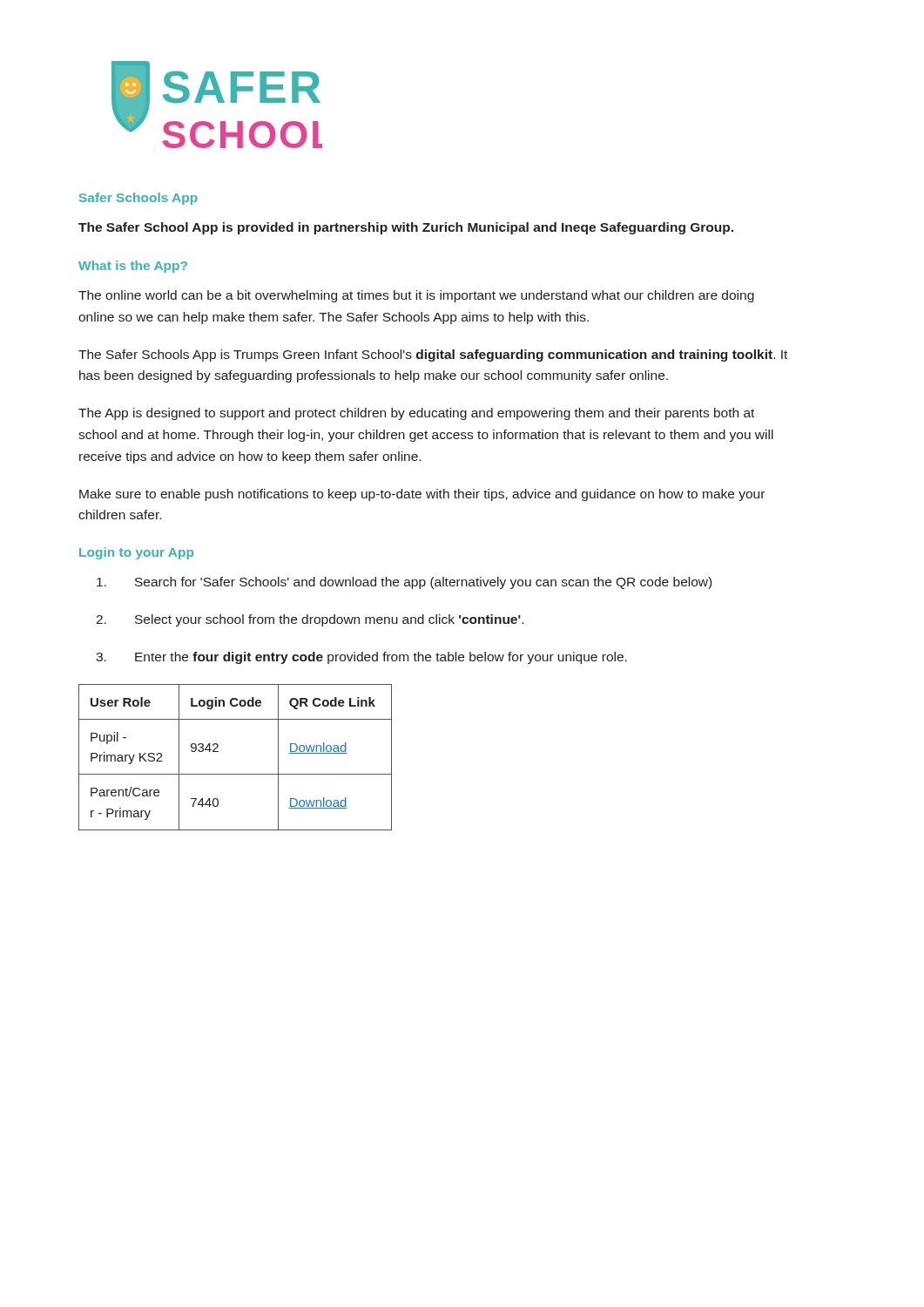Image resolution: width=924 pixels, height=1307 pixels.
Task: Click the passage that begins "The Safer Schools App is"
Action: pos(433,365)
